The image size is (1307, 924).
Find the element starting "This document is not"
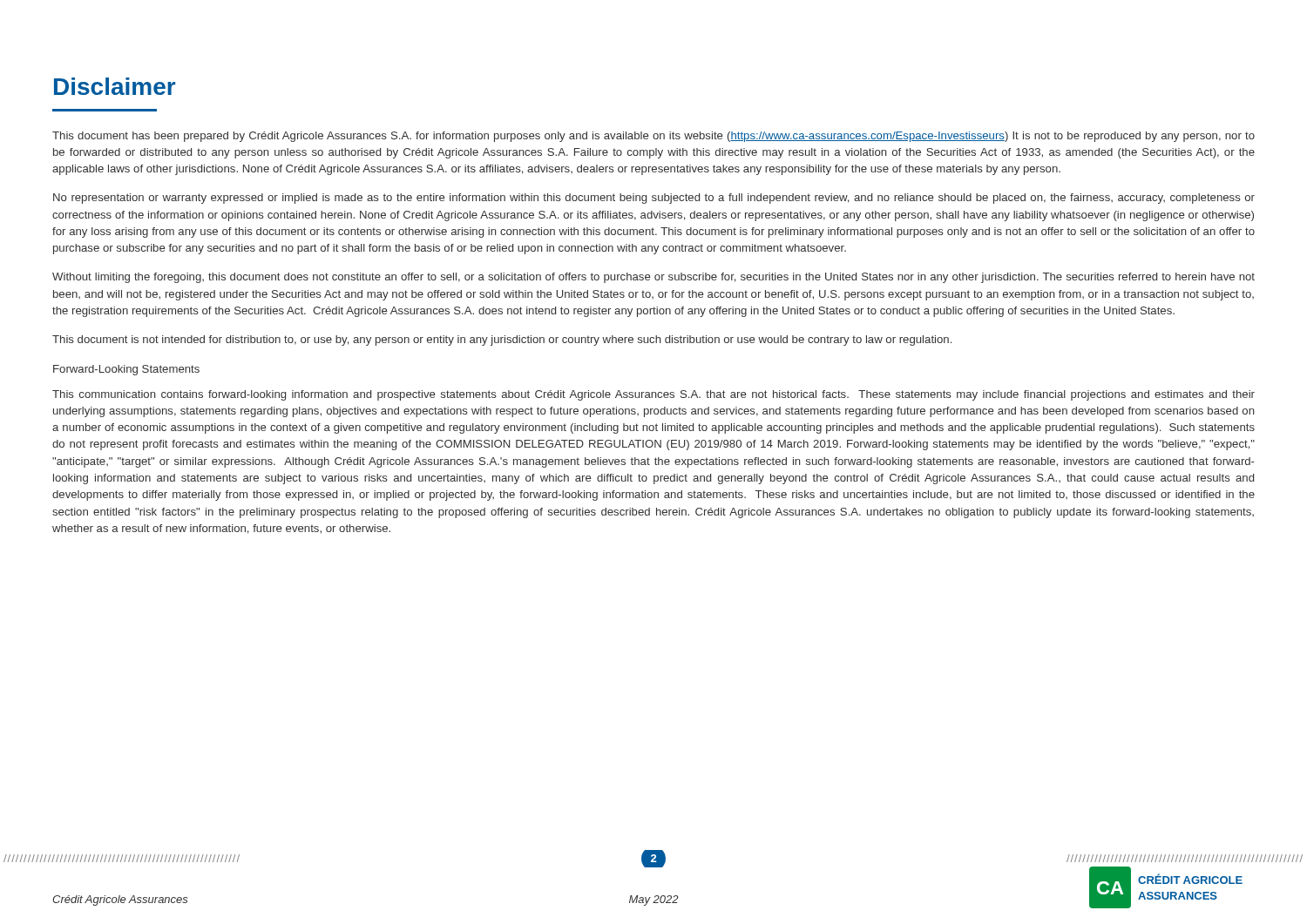pos(502,339)
